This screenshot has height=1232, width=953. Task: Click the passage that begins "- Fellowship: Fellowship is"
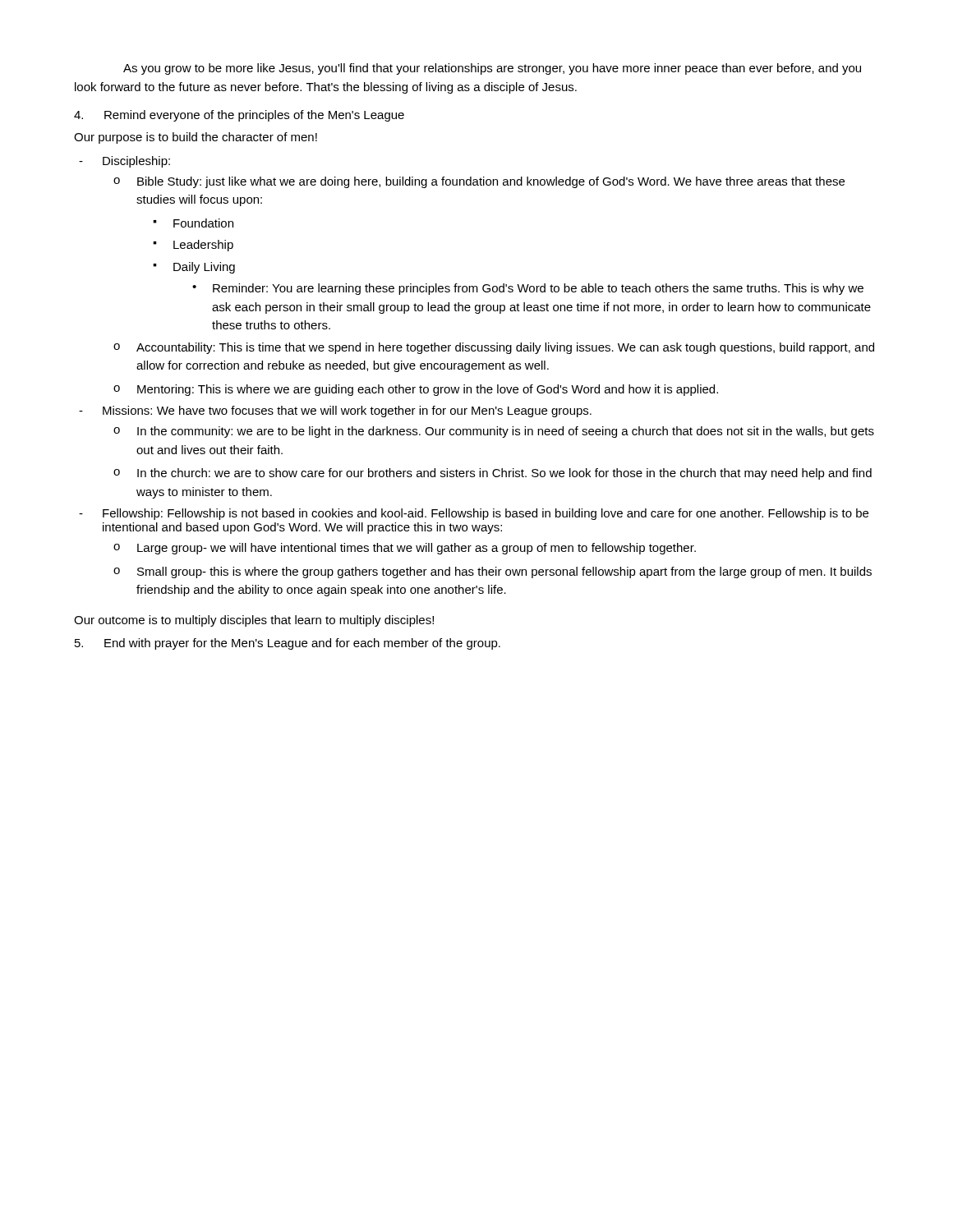476,520
